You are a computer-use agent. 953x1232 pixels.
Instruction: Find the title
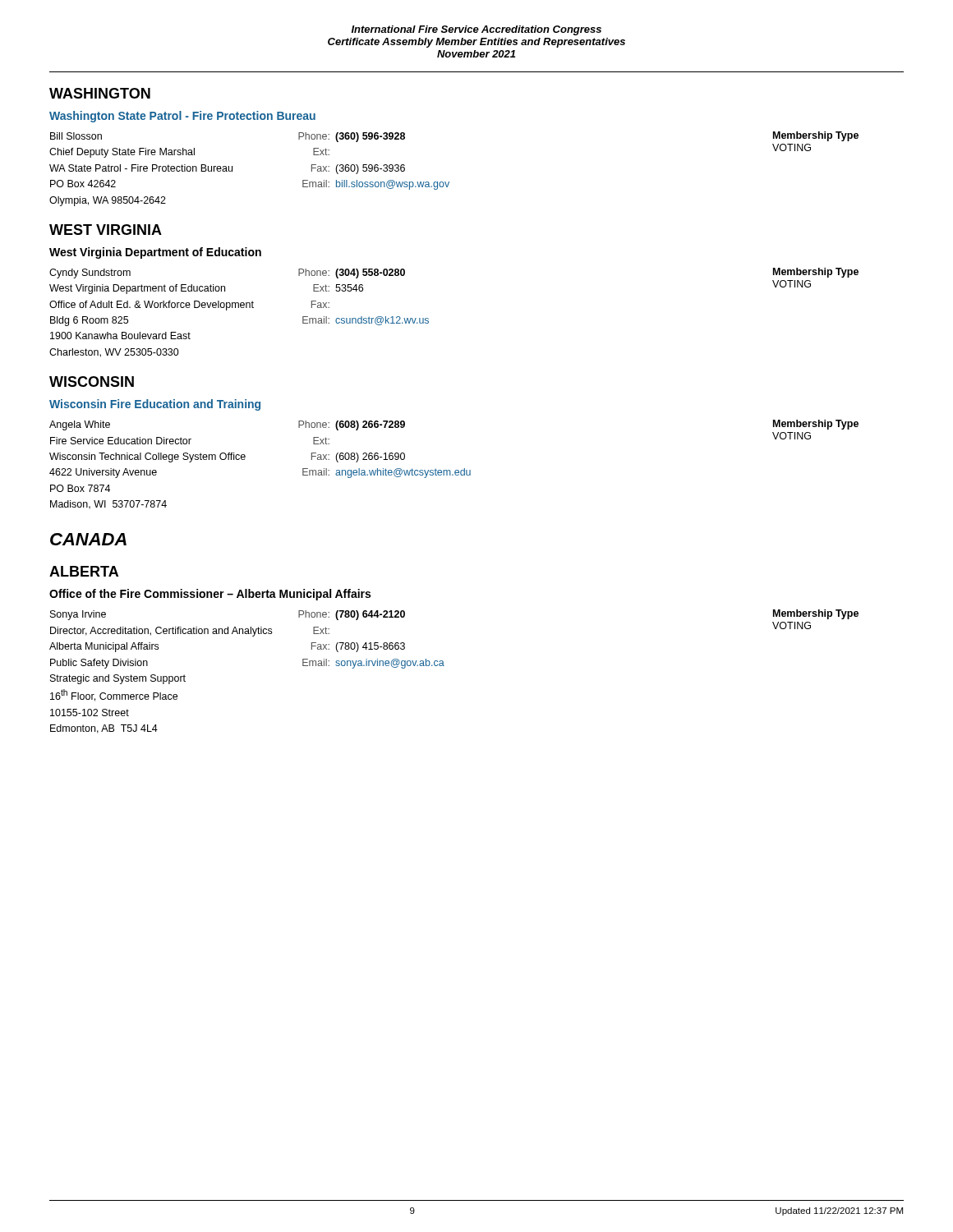tap(88, 539)
